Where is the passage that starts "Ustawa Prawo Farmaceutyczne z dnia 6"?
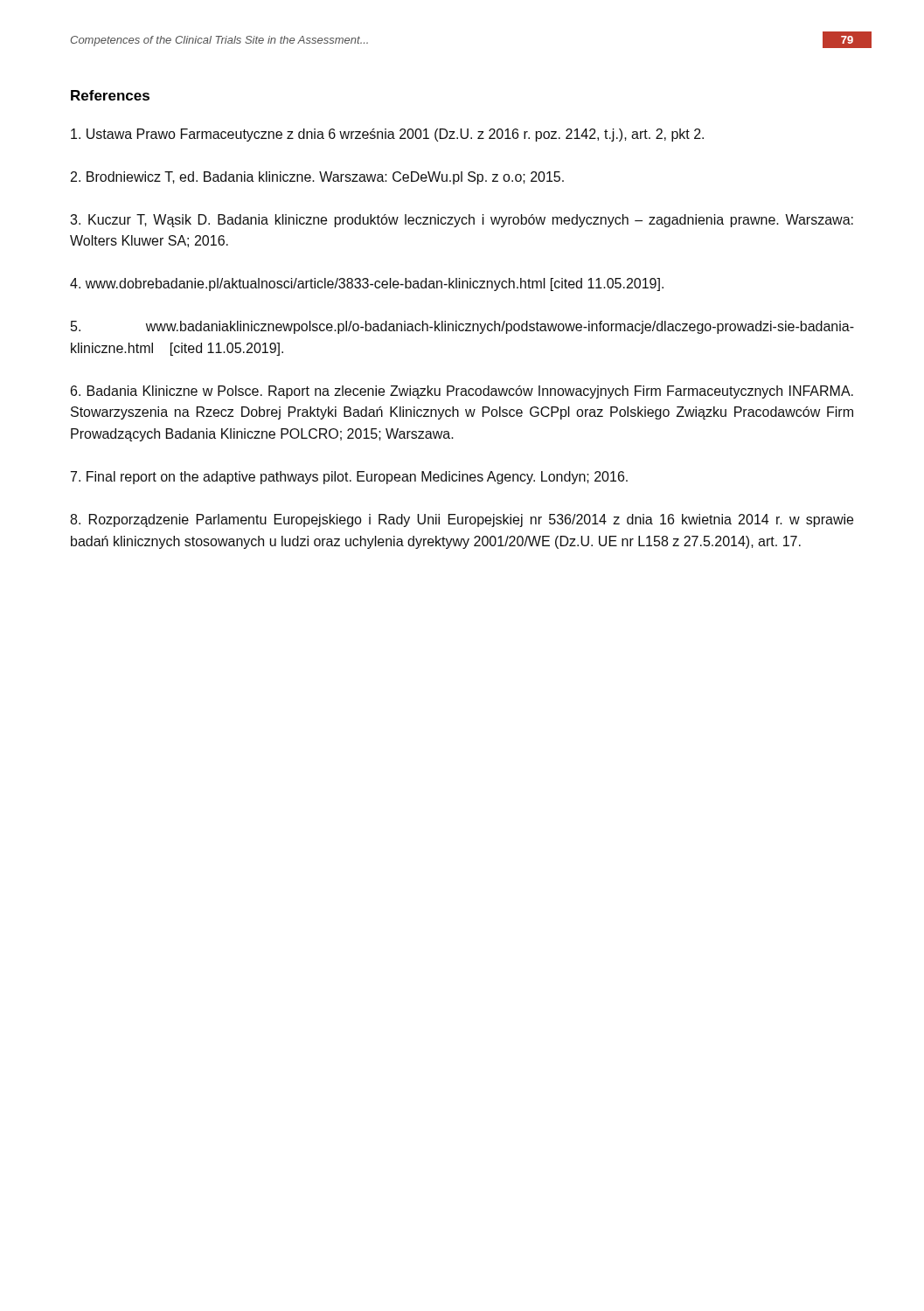 click(x=388, y=134)
